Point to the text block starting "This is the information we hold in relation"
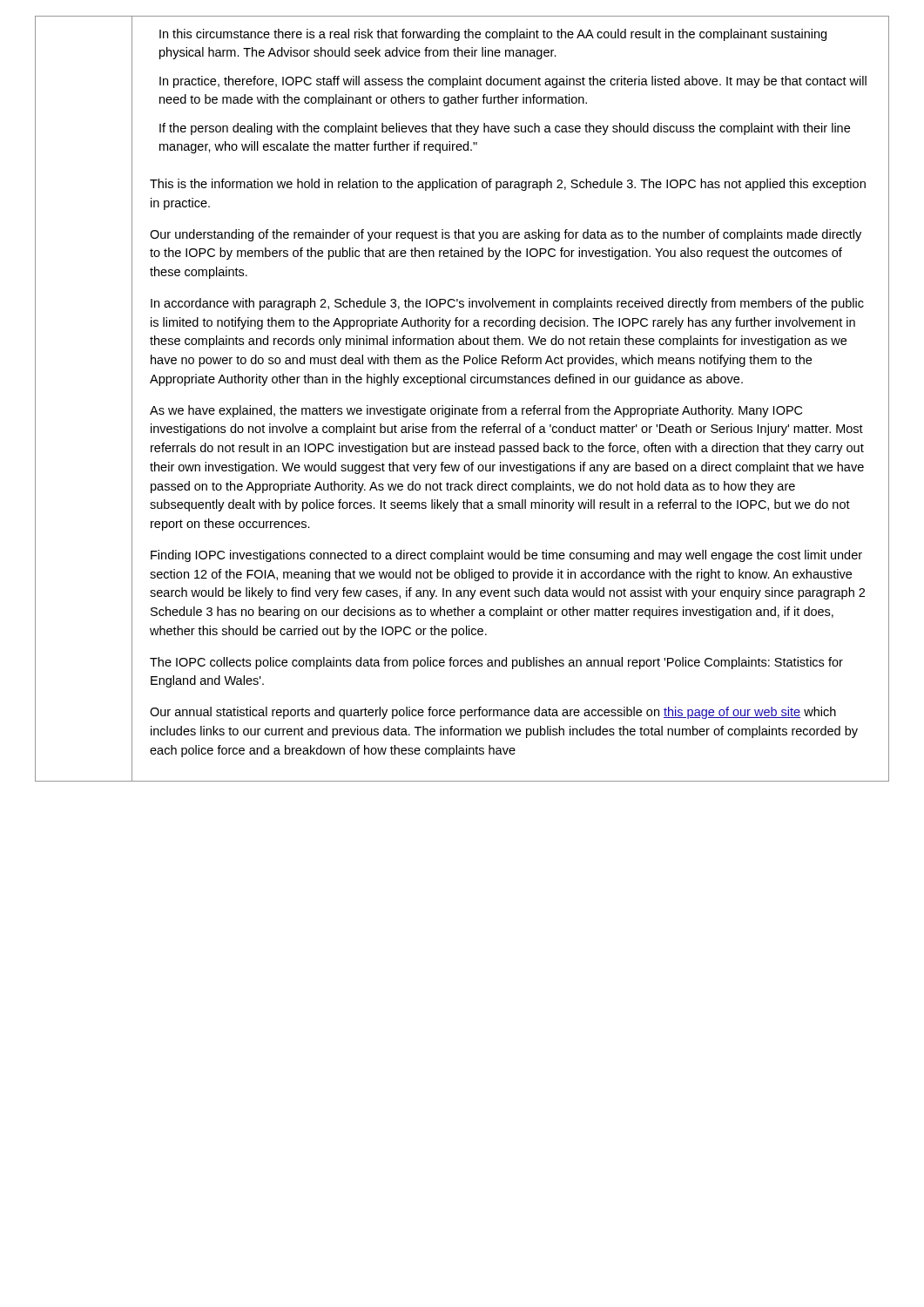The width and height of the screenshot is (924, 1307). tap(508, 193)
